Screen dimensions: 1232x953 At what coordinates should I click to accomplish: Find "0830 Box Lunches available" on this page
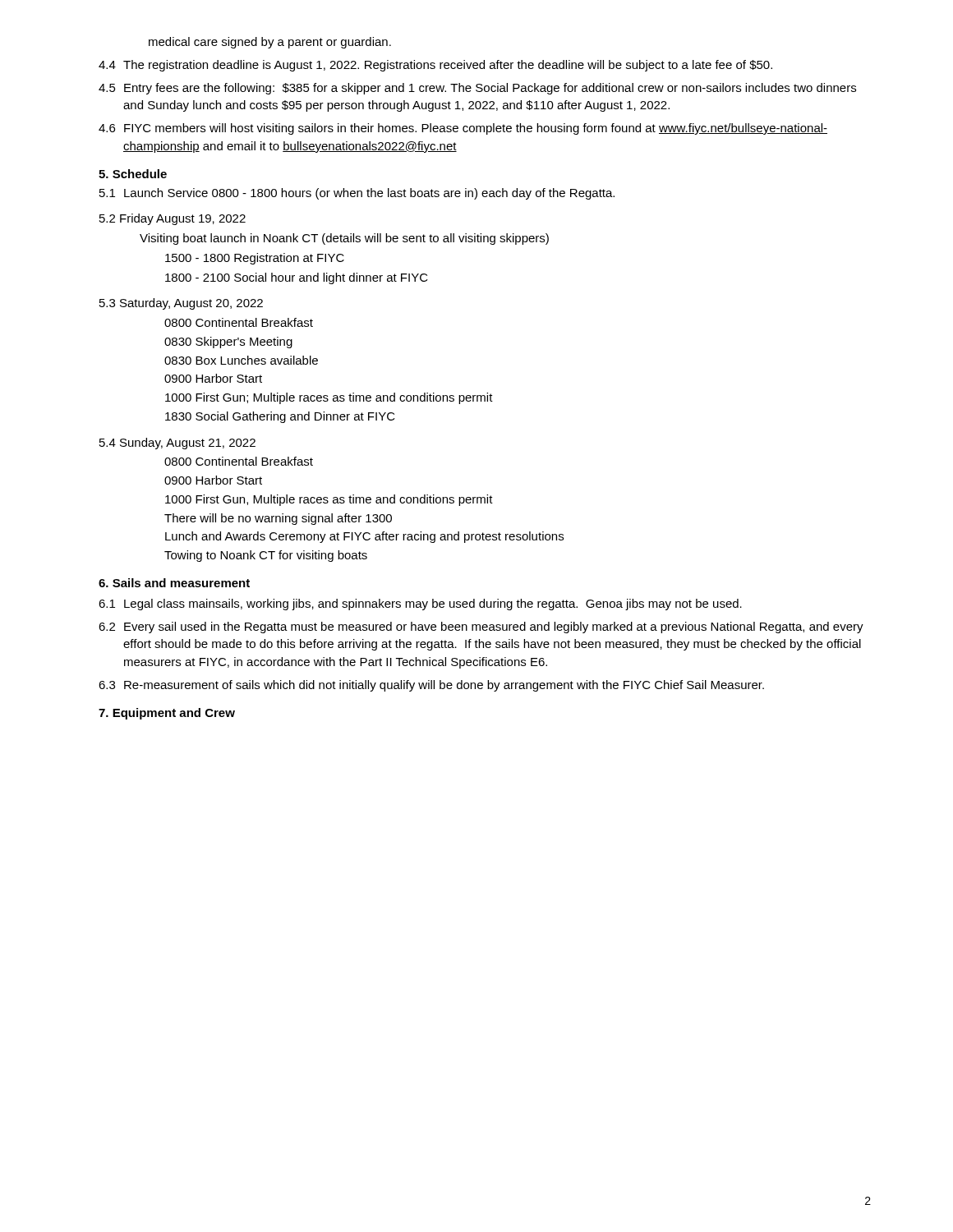tap(241, 360)
